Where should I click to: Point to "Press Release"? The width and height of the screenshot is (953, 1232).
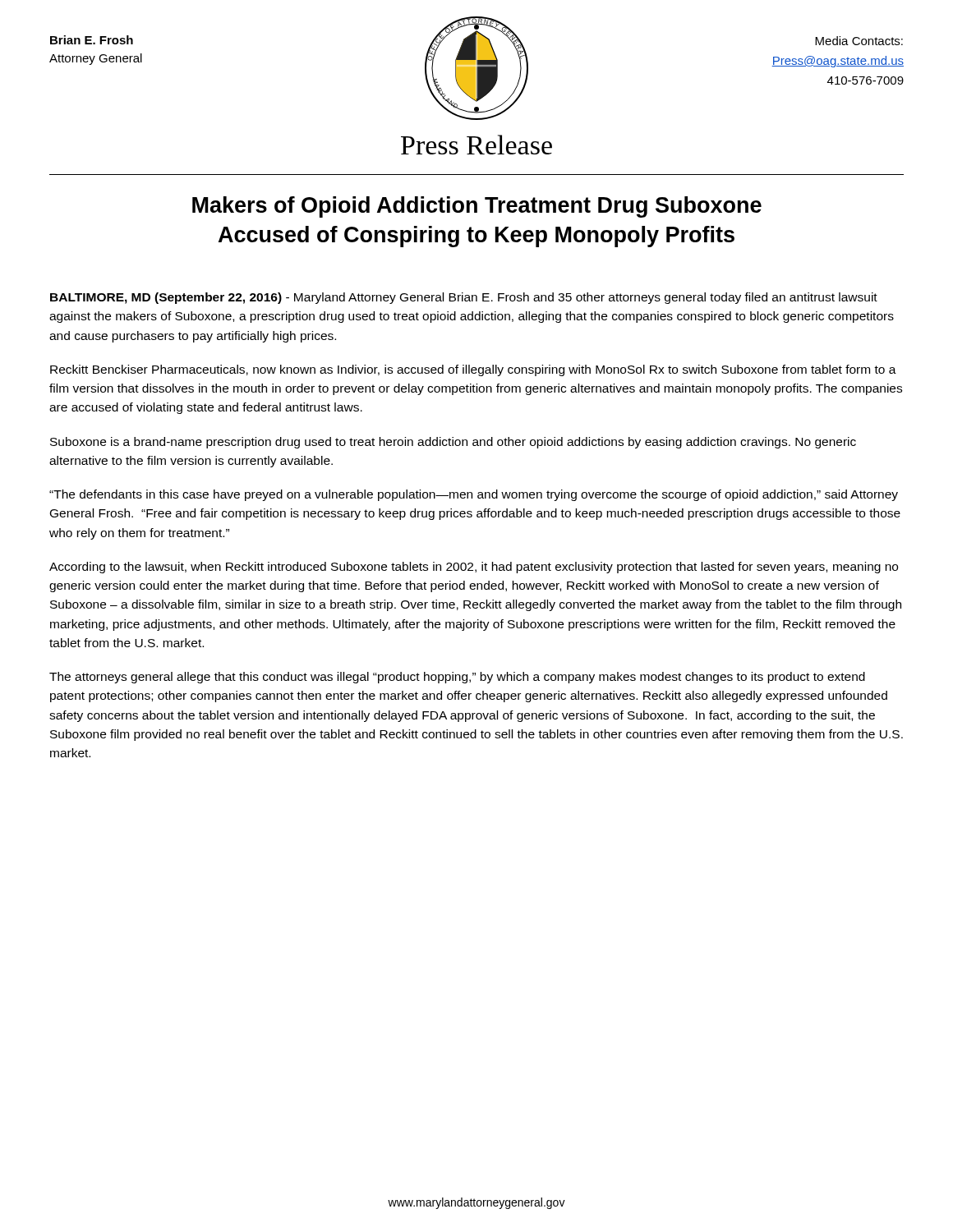476,145
